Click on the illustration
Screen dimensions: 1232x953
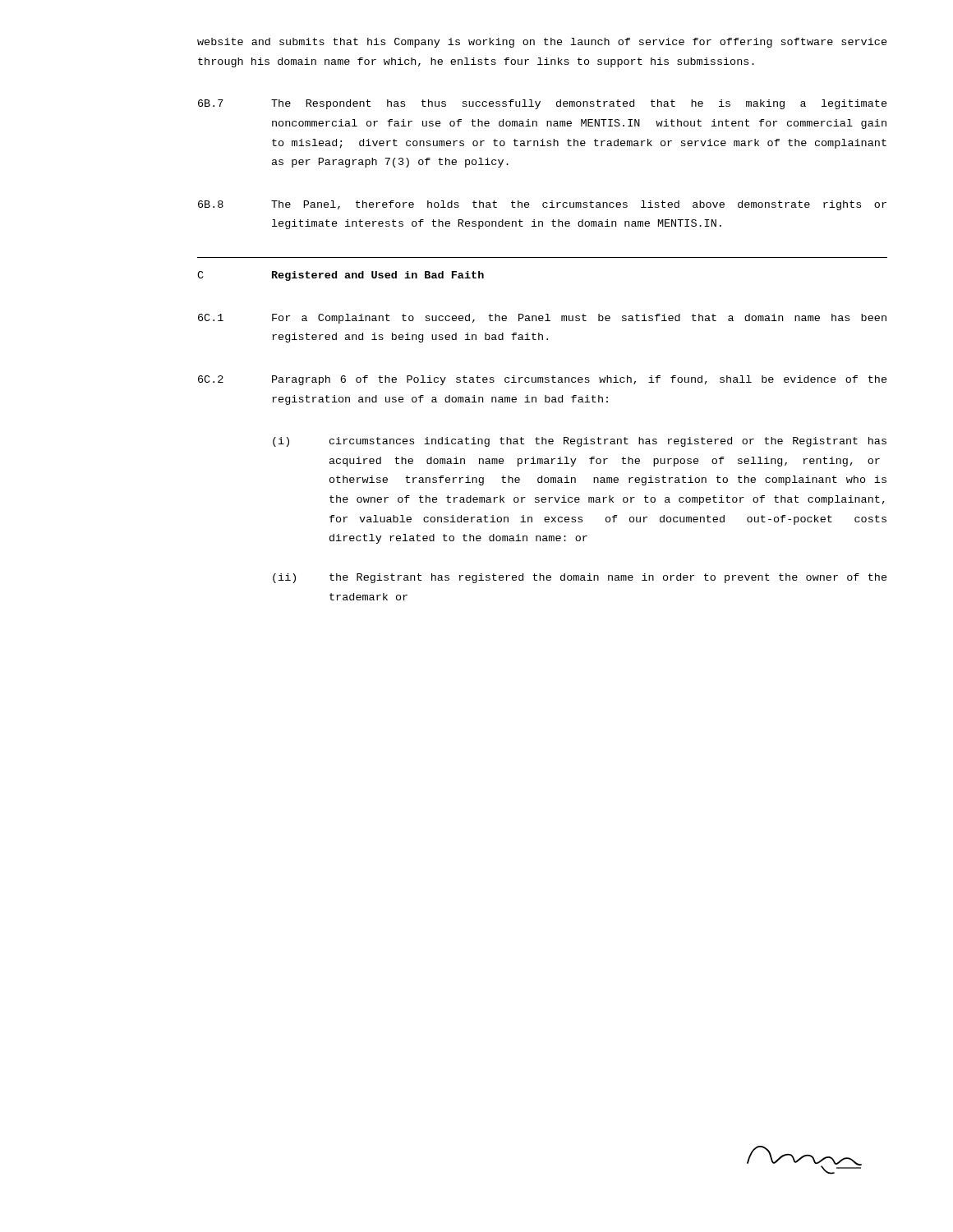tap(805, 1158)
